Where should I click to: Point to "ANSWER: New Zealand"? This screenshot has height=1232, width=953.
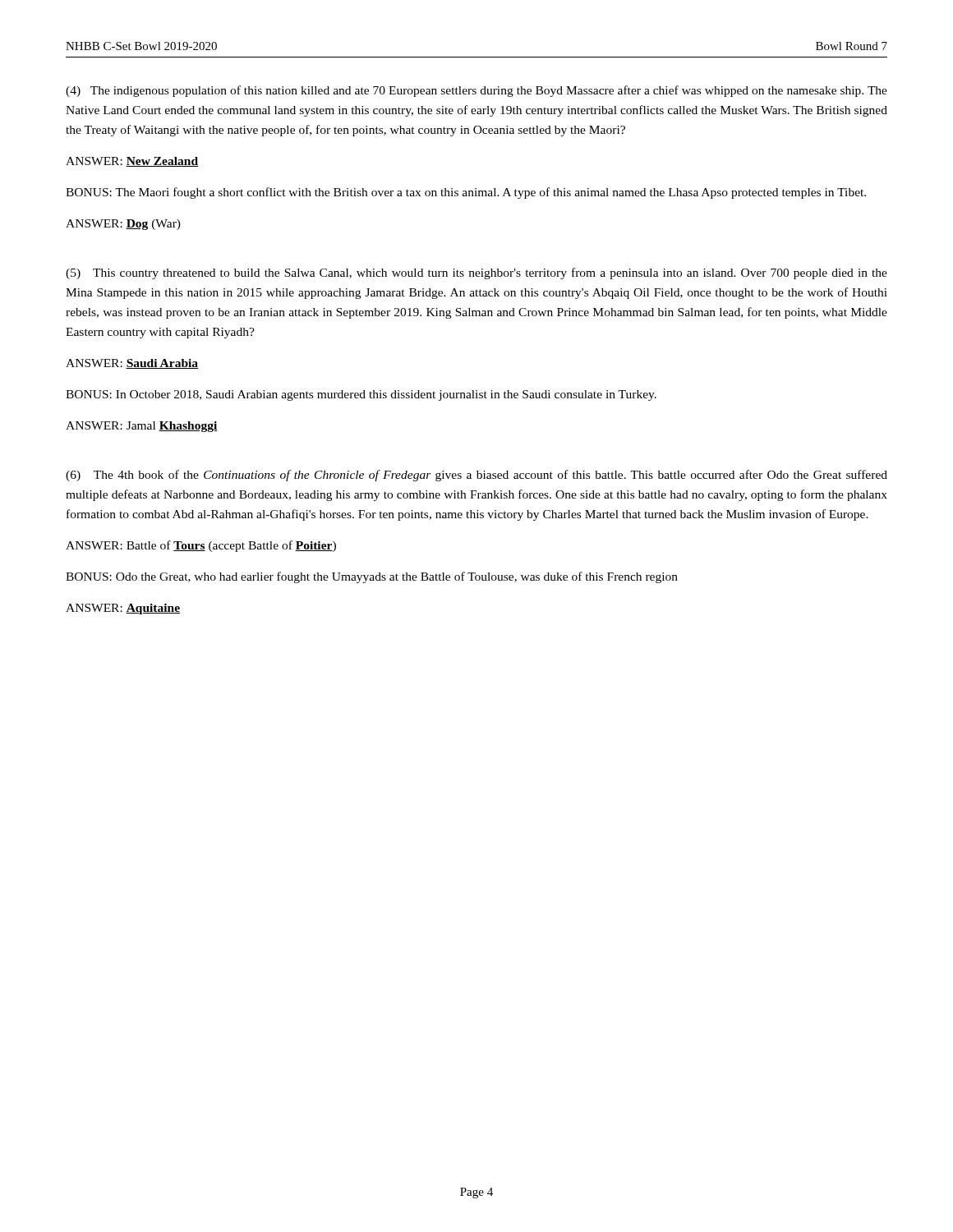[x=132, y=161]
